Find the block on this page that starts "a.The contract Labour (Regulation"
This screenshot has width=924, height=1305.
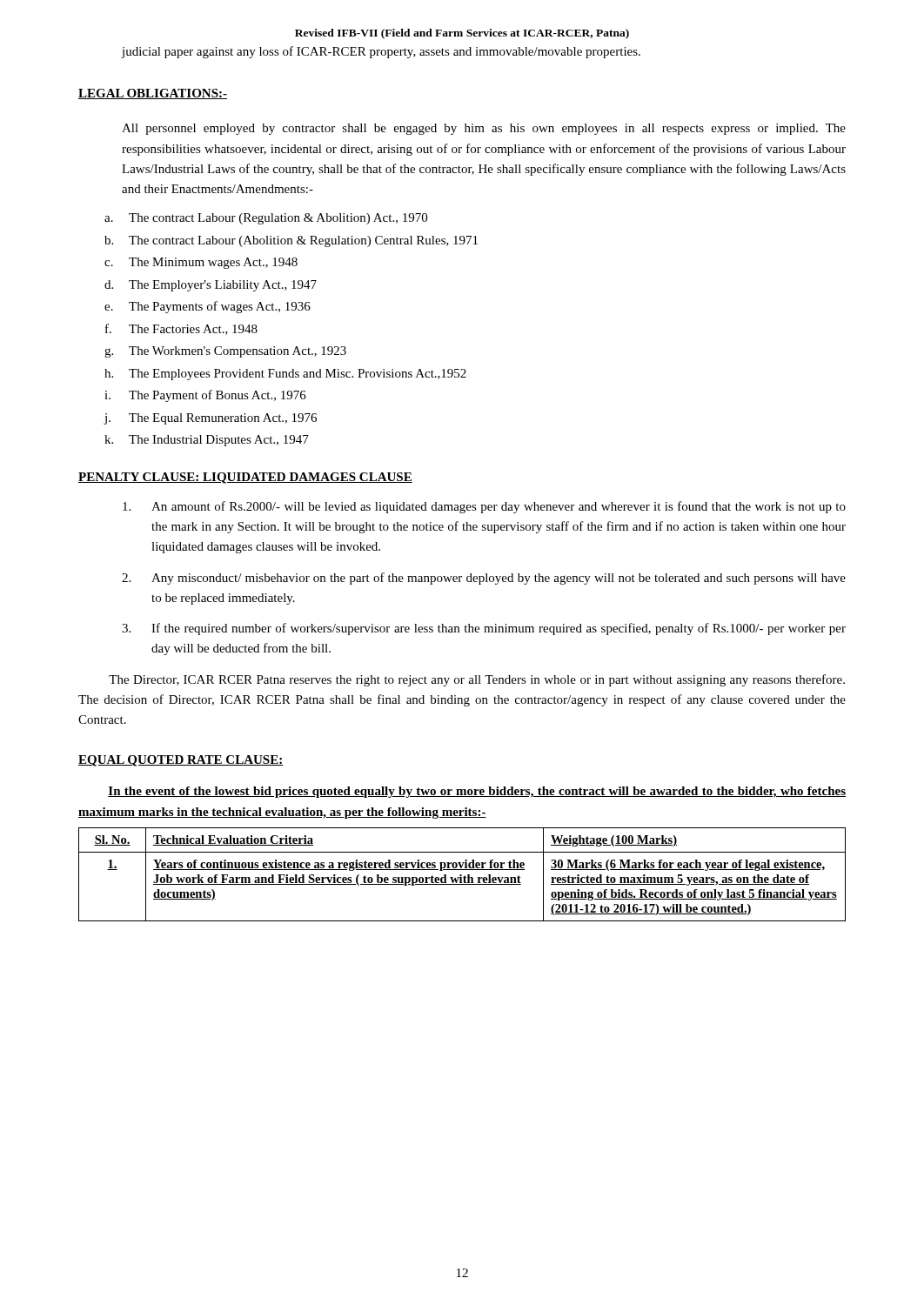point(266,218)
